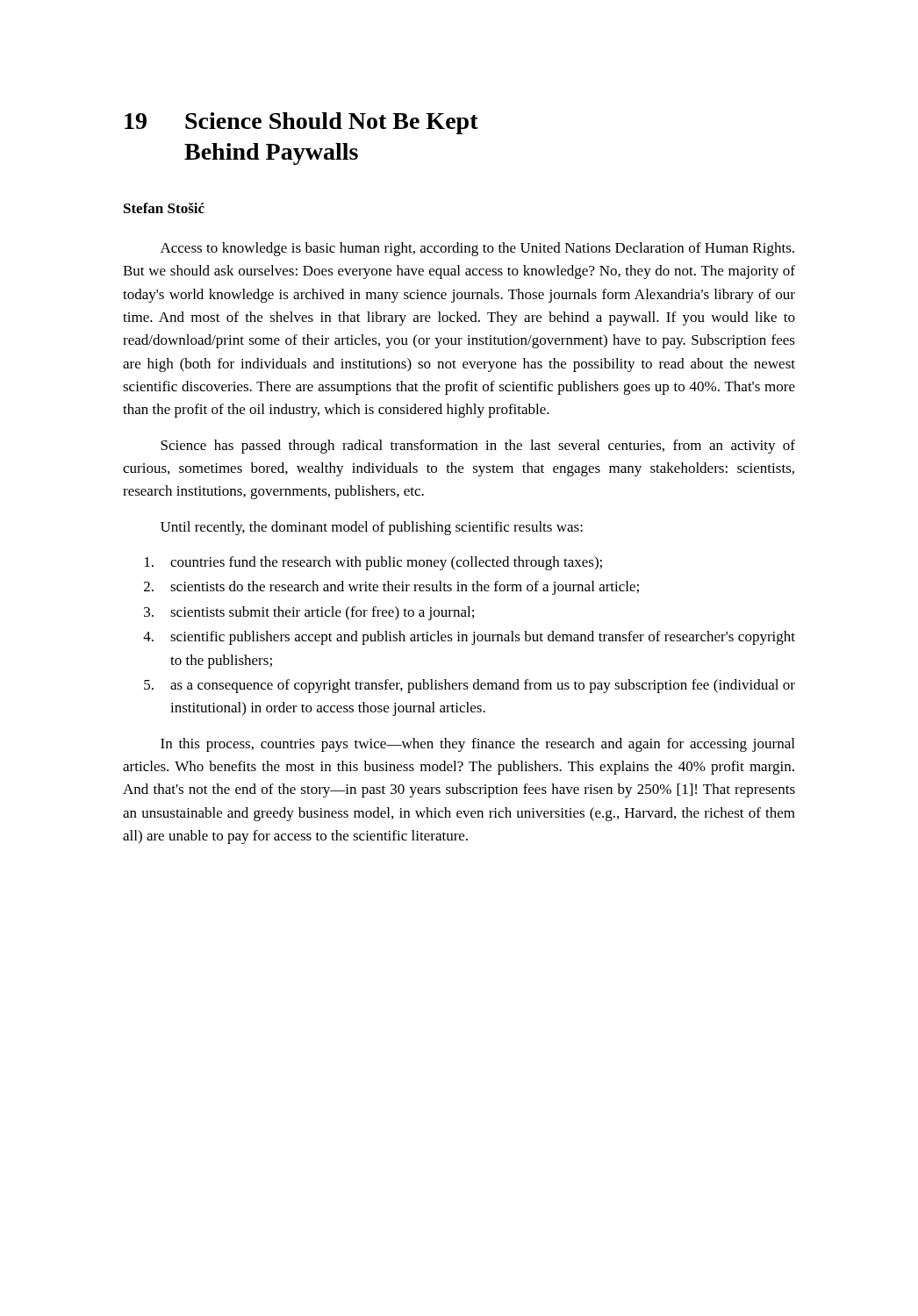Select the block starting "Access to knowledge is"

pos(459,329)
